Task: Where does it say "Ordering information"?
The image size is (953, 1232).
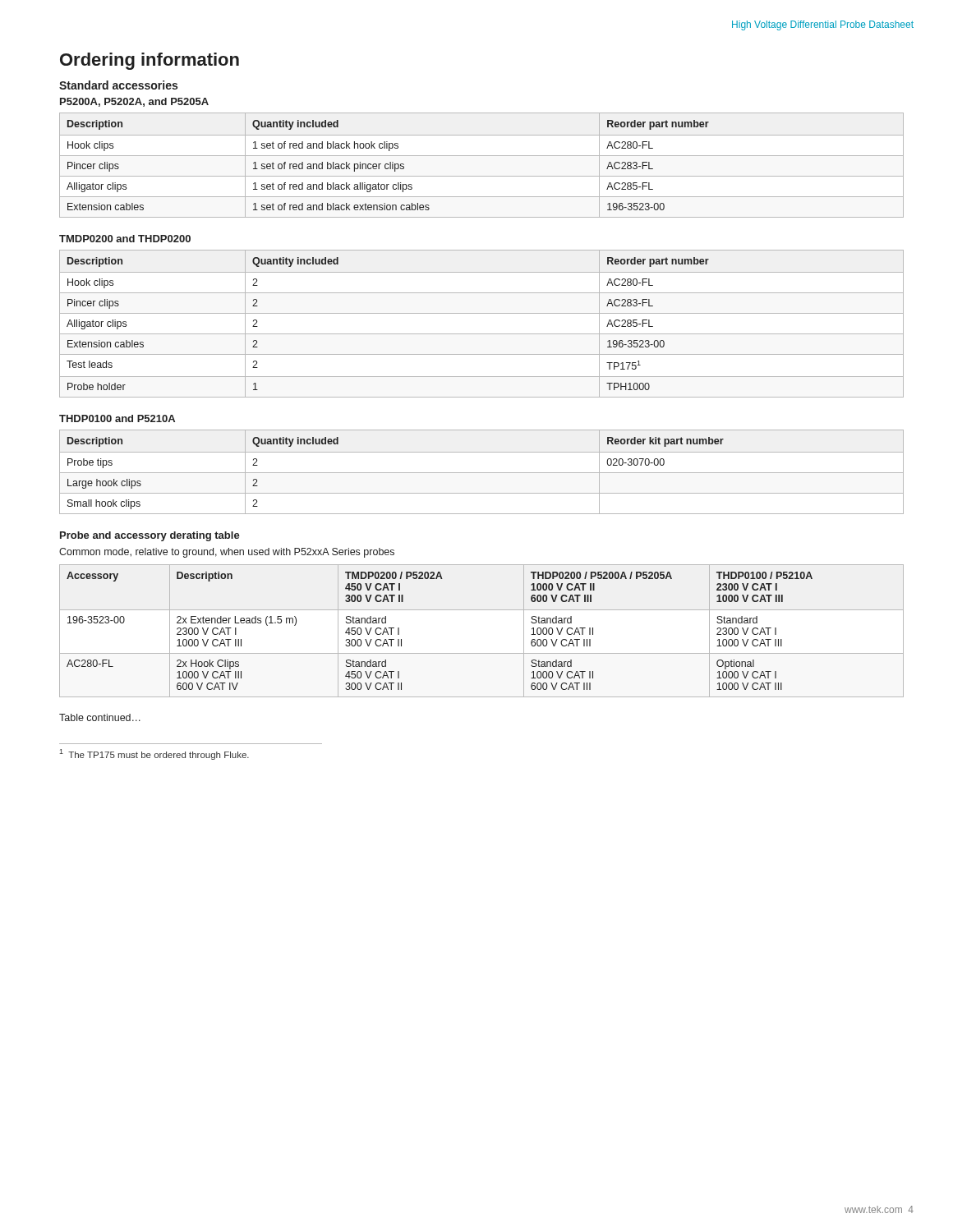Action: click(150, 61)
